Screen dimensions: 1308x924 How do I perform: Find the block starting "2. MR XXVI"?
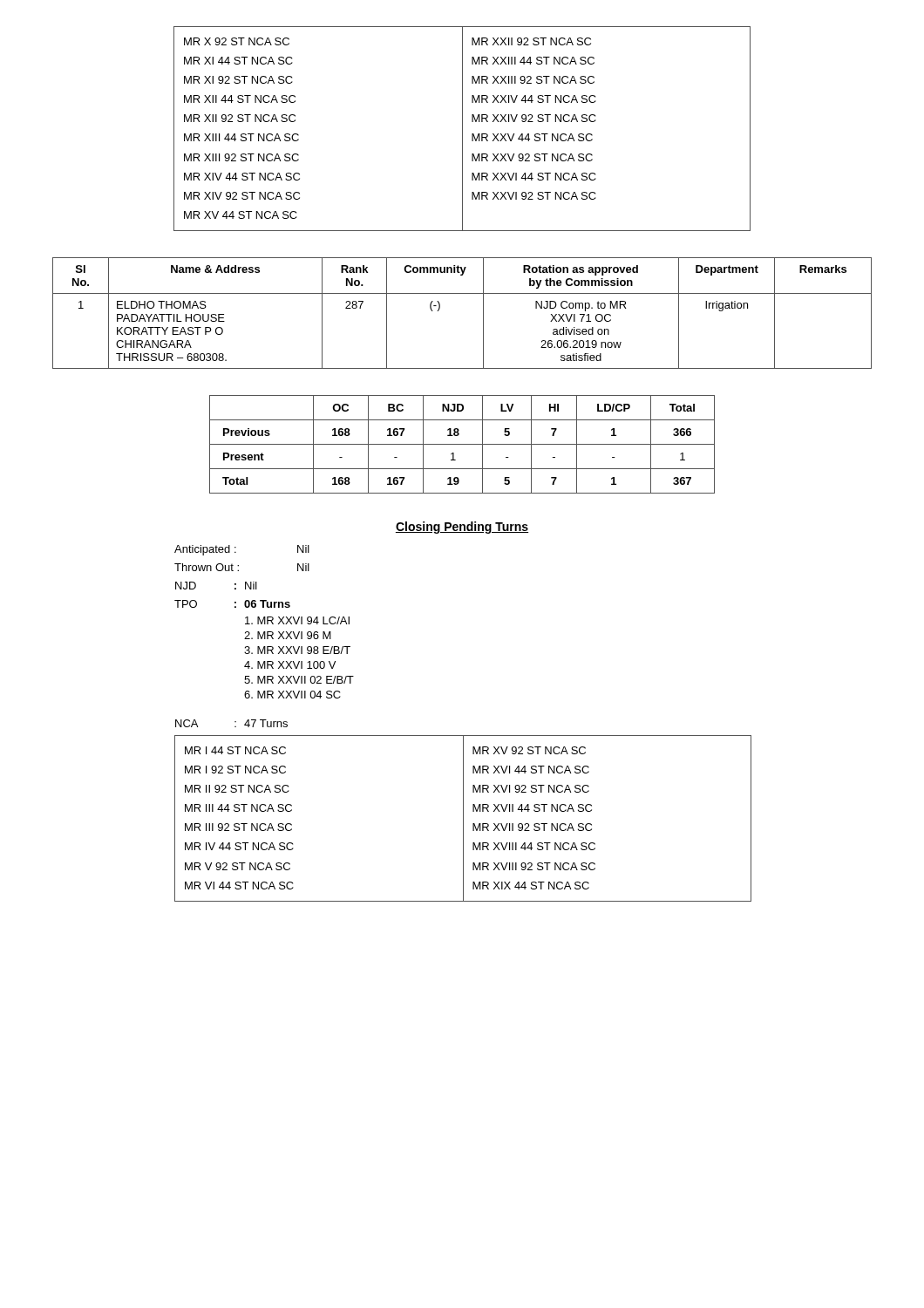[x=288, y=635]
